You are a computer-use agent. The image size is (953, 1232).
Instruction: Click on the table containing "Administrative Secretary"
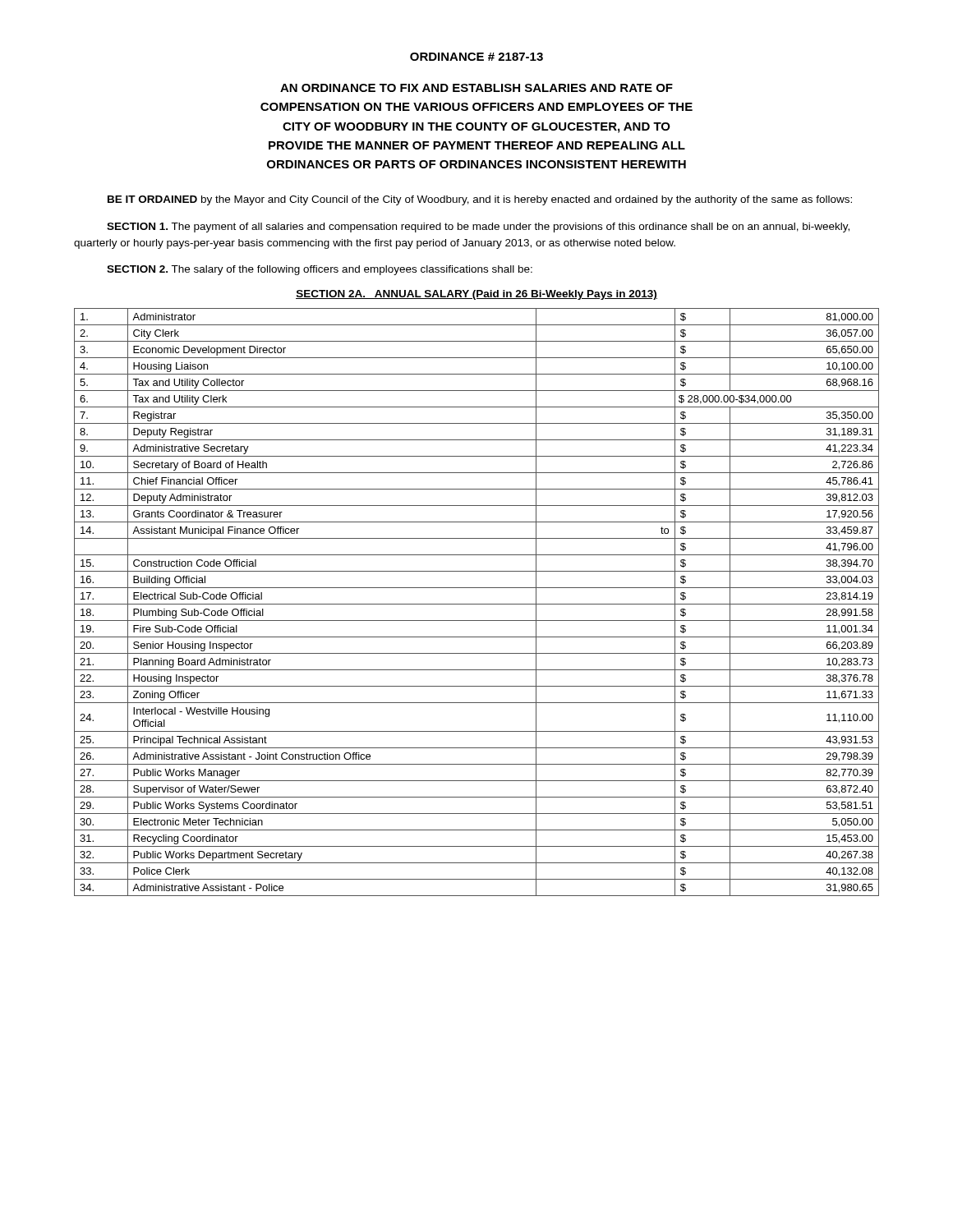(x=476, y=602)
